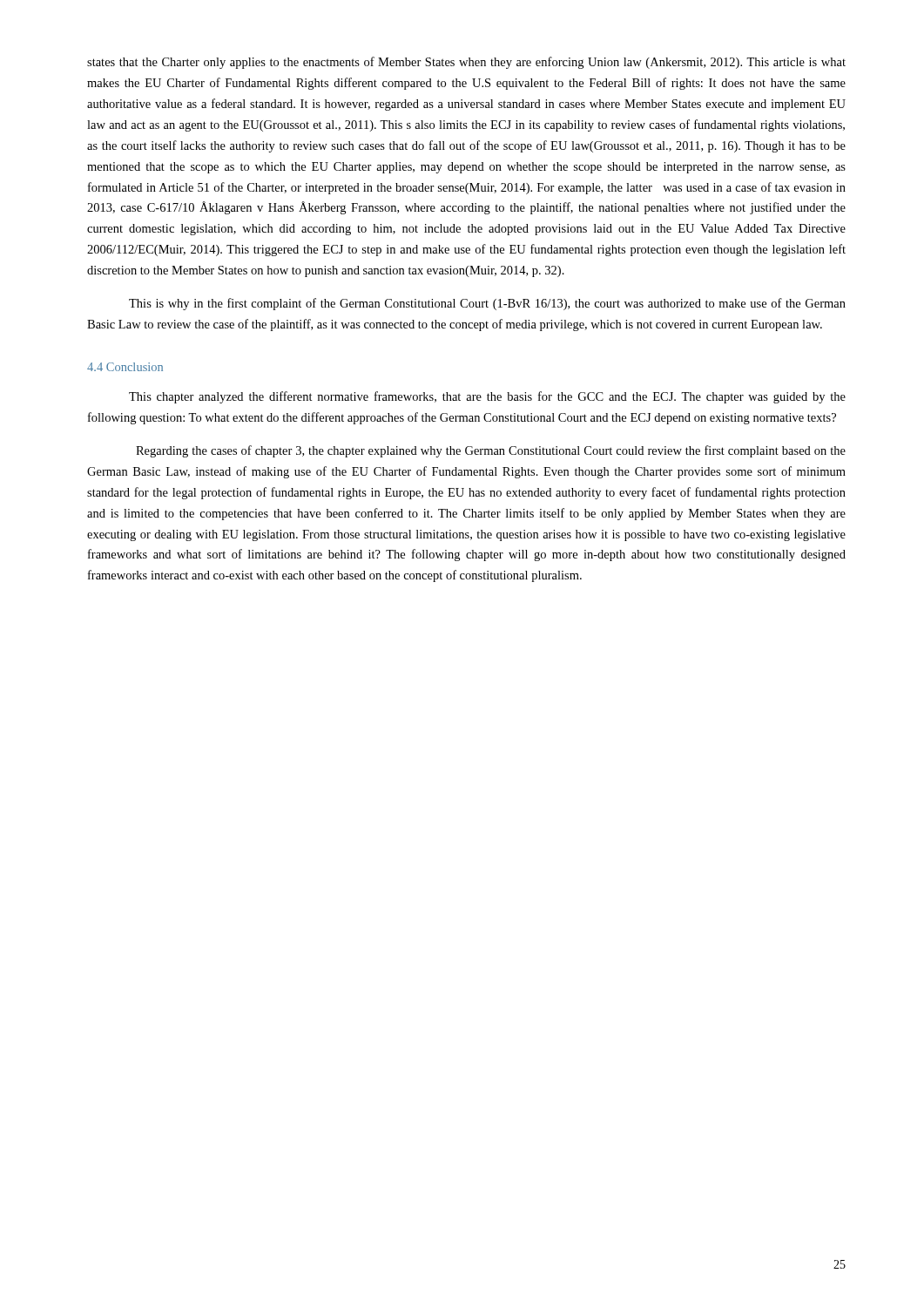Locate the text block that says "states that the Charter only applies"
Viewport: 924px width, 1307px height.
pos(466,166)
